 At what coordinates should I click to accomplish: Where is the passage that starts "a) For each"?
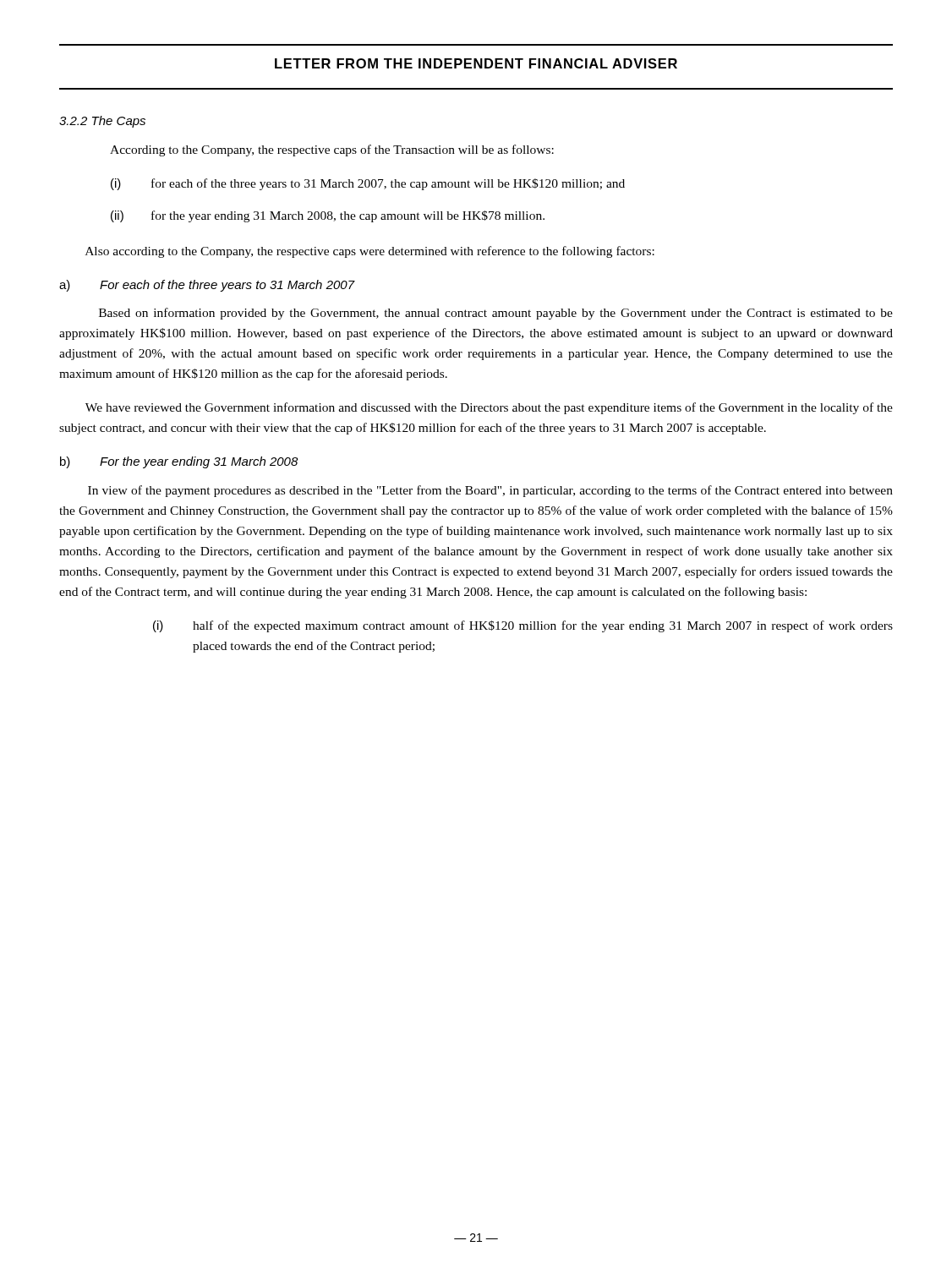click(207, 285)
